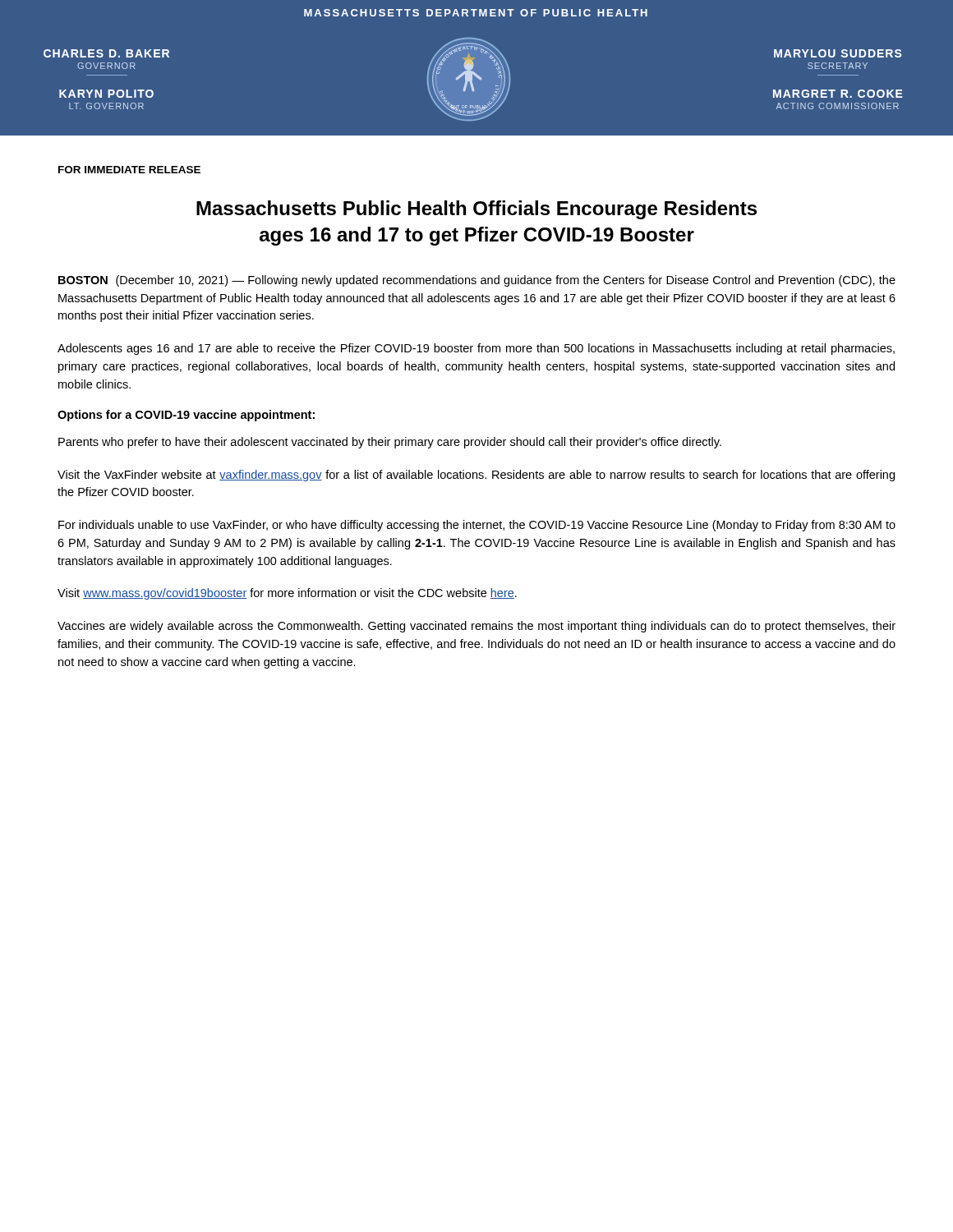Navigate to the text block starting "For individuals unable to use VaxFinder, or"
953x1232 pixels.
[x=476, y=543]
